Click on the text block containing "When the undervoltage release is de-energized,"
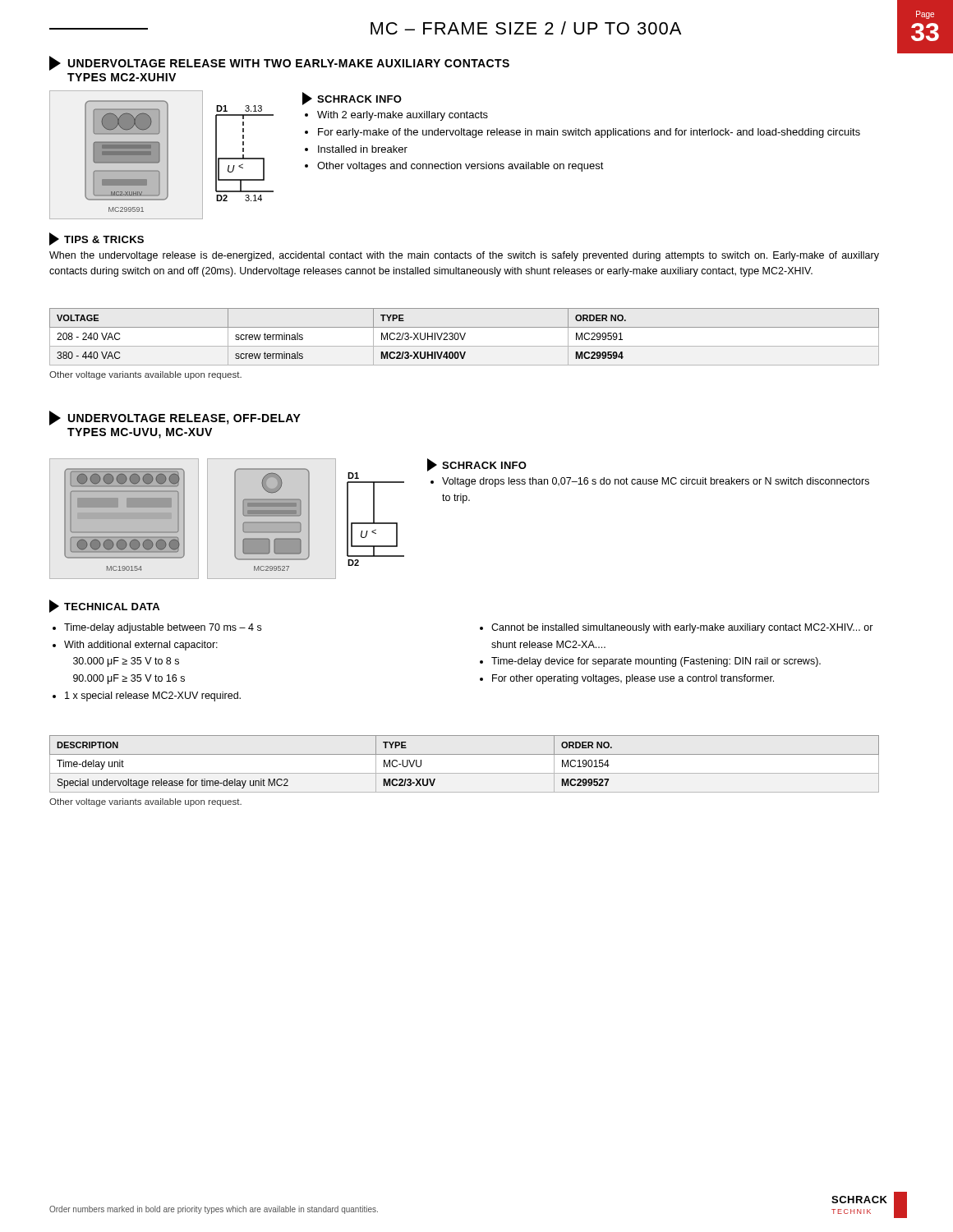 [x=464, y=263]
